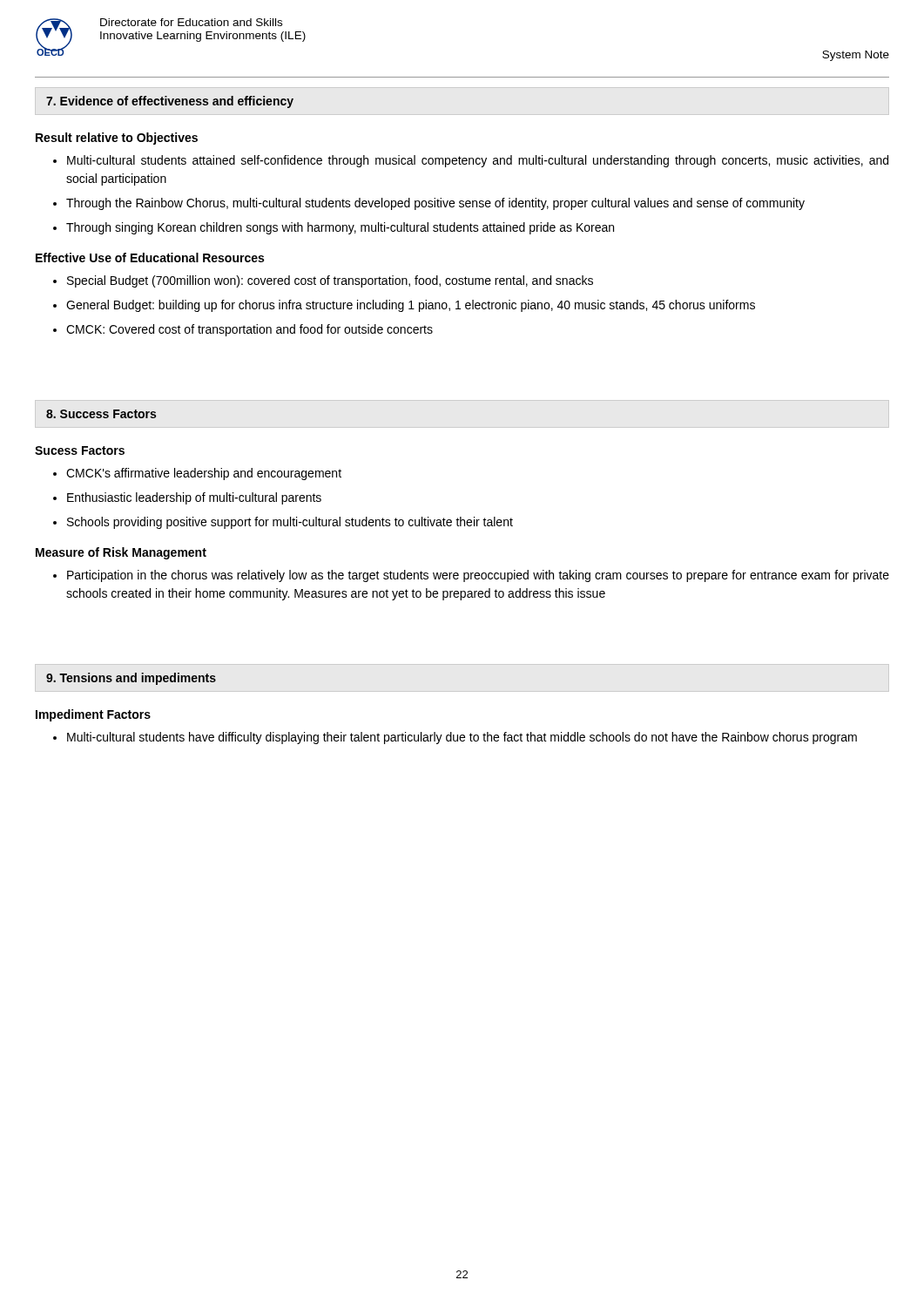Locate the element starting "Measure of Risk Management"
The width and height of the screenshot is (924, 1307).
121,552
